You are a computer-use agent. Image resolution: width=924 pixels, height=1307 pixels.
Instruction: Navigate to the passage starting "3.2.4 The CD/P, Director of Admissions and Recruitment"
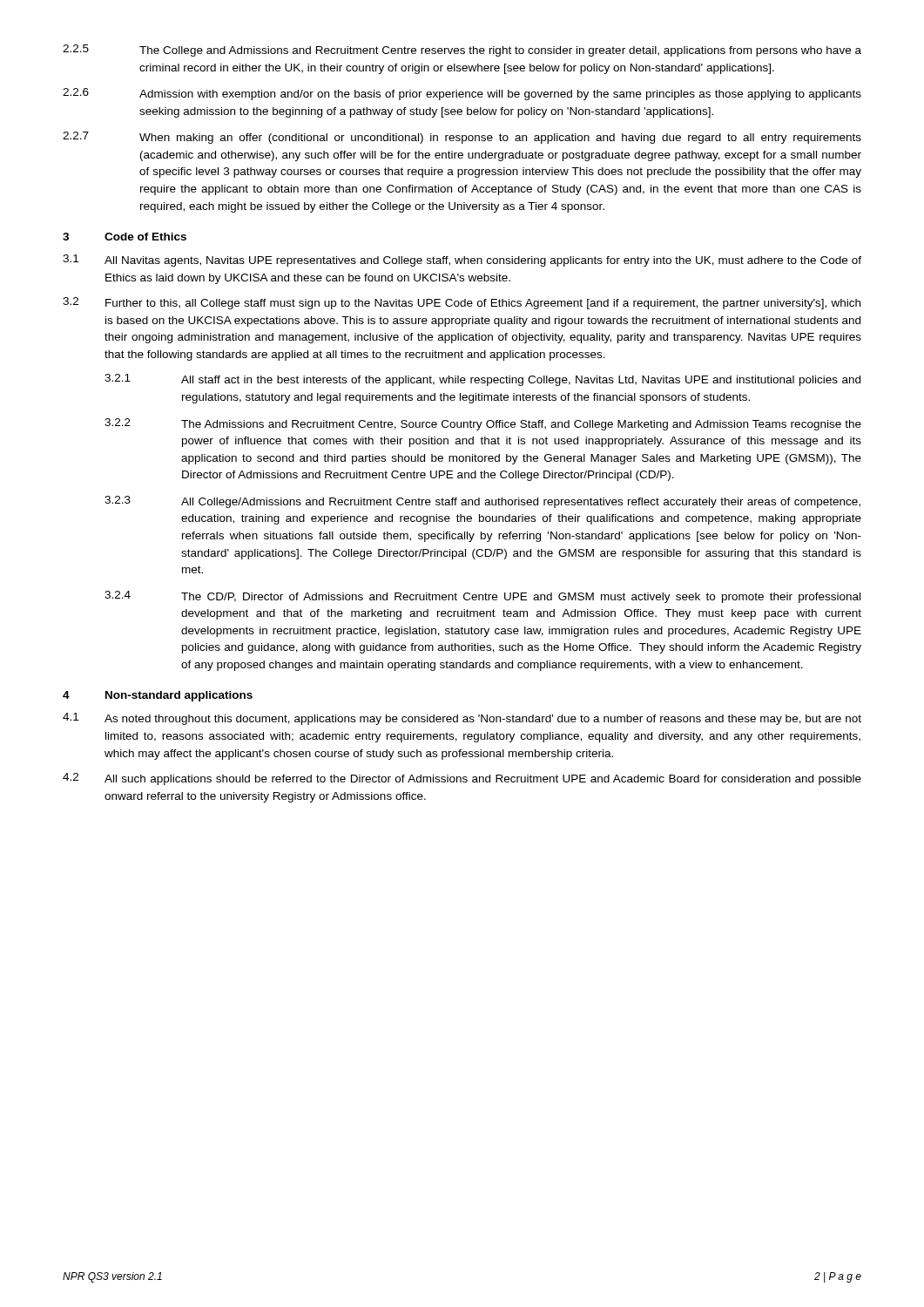pyautogui.click(x=483, y=630)
